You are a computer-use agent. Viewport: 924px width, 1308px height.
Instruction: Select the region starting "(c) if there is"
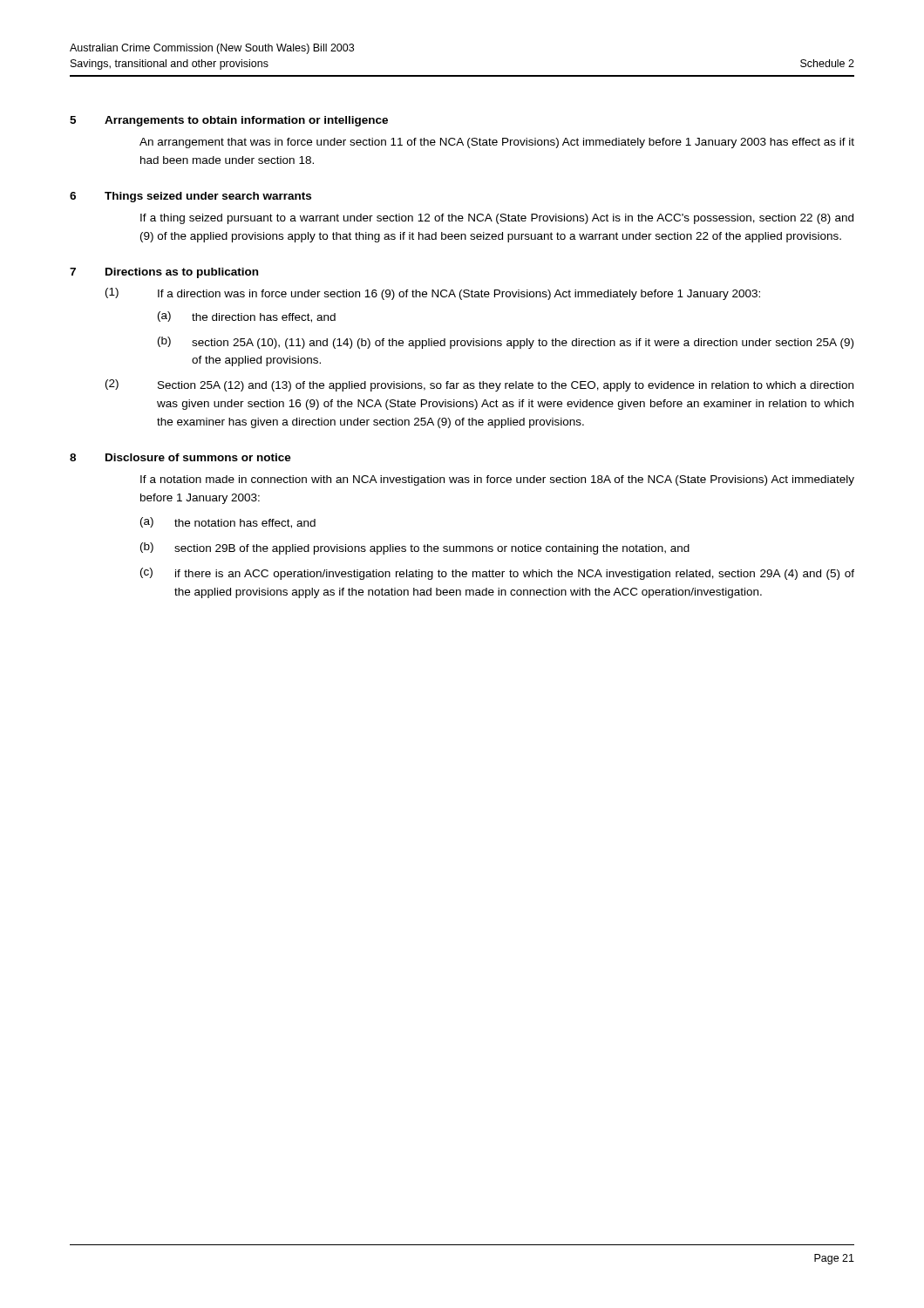click(497, 583)
